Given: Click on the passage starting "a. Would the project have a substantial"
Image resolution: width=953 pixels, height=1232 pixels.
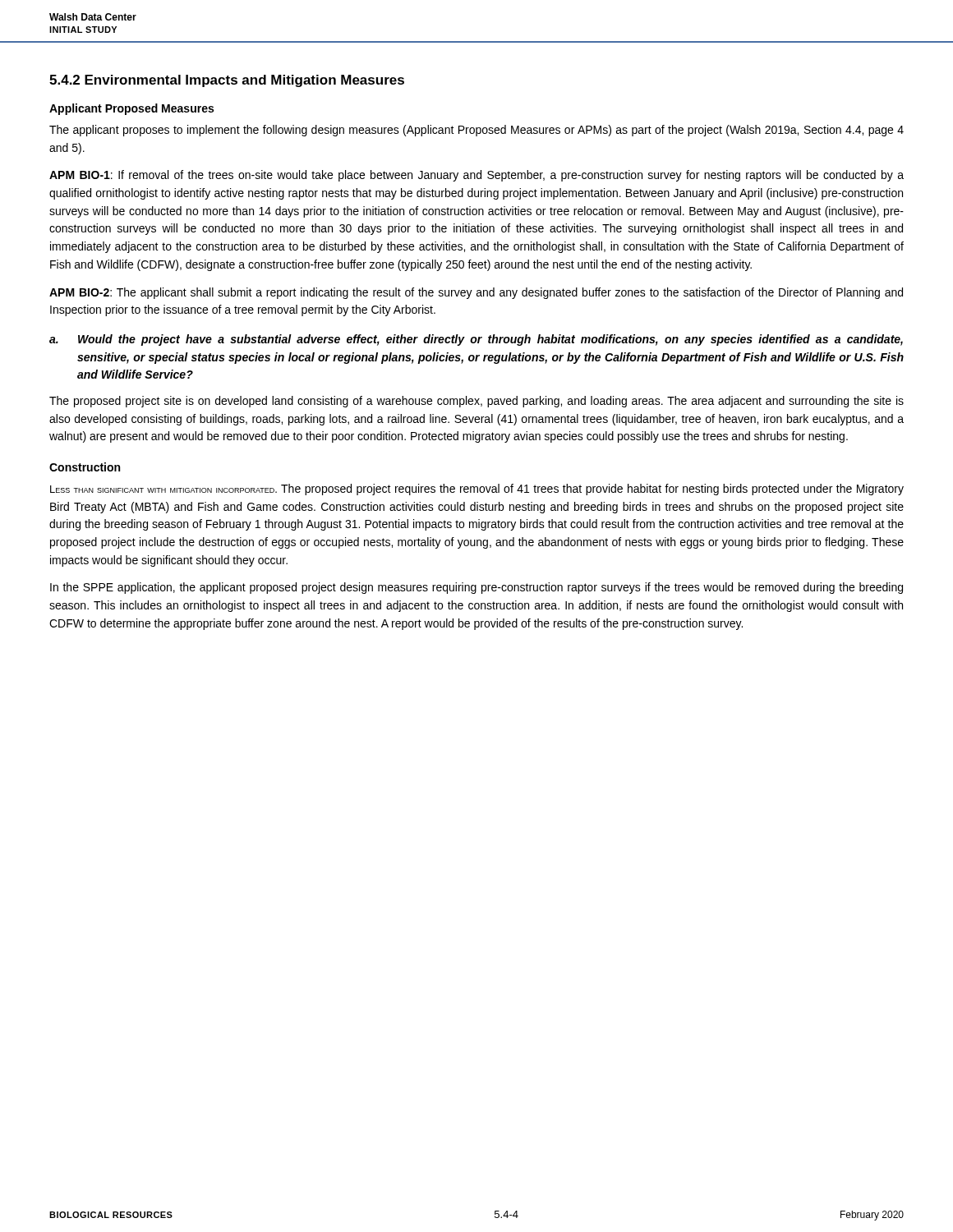Looking at the screenshot, I should 476,358.
